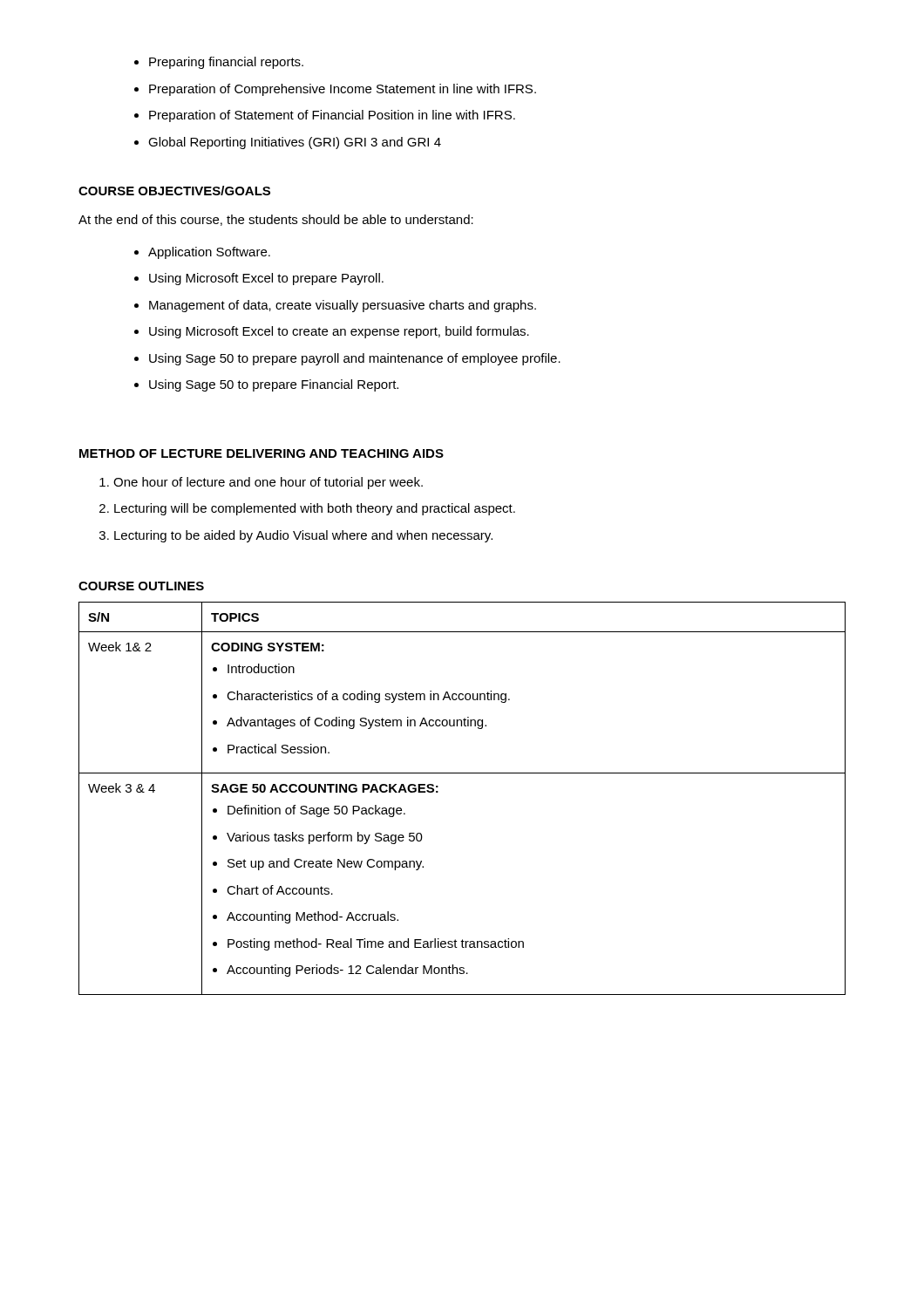Locate the text block starting "Global Reporting Initiatives (GRI)"
Screen dimensions: 1308x924
295,143
